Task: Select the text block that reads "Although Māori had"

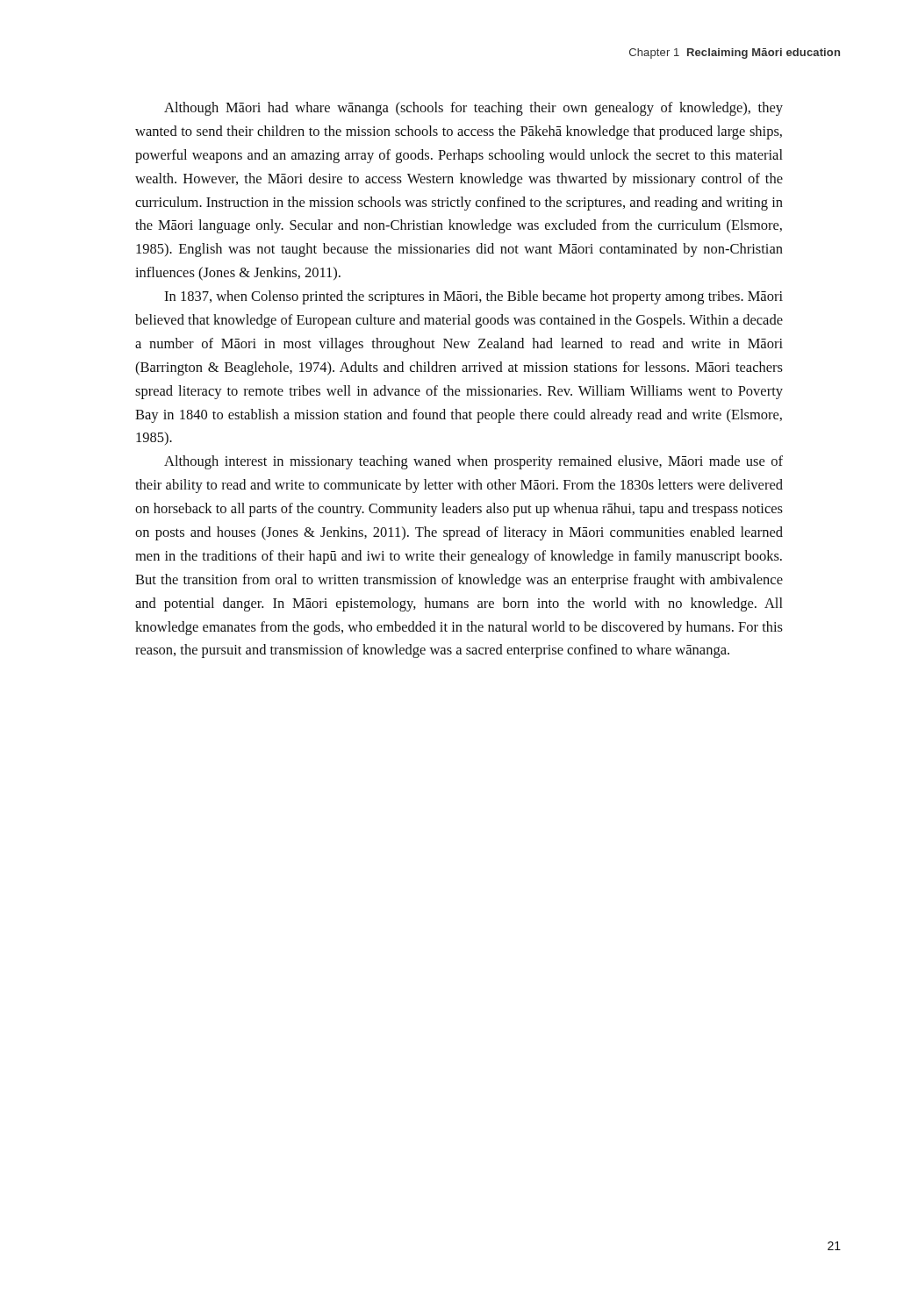Action: point(459,191)
